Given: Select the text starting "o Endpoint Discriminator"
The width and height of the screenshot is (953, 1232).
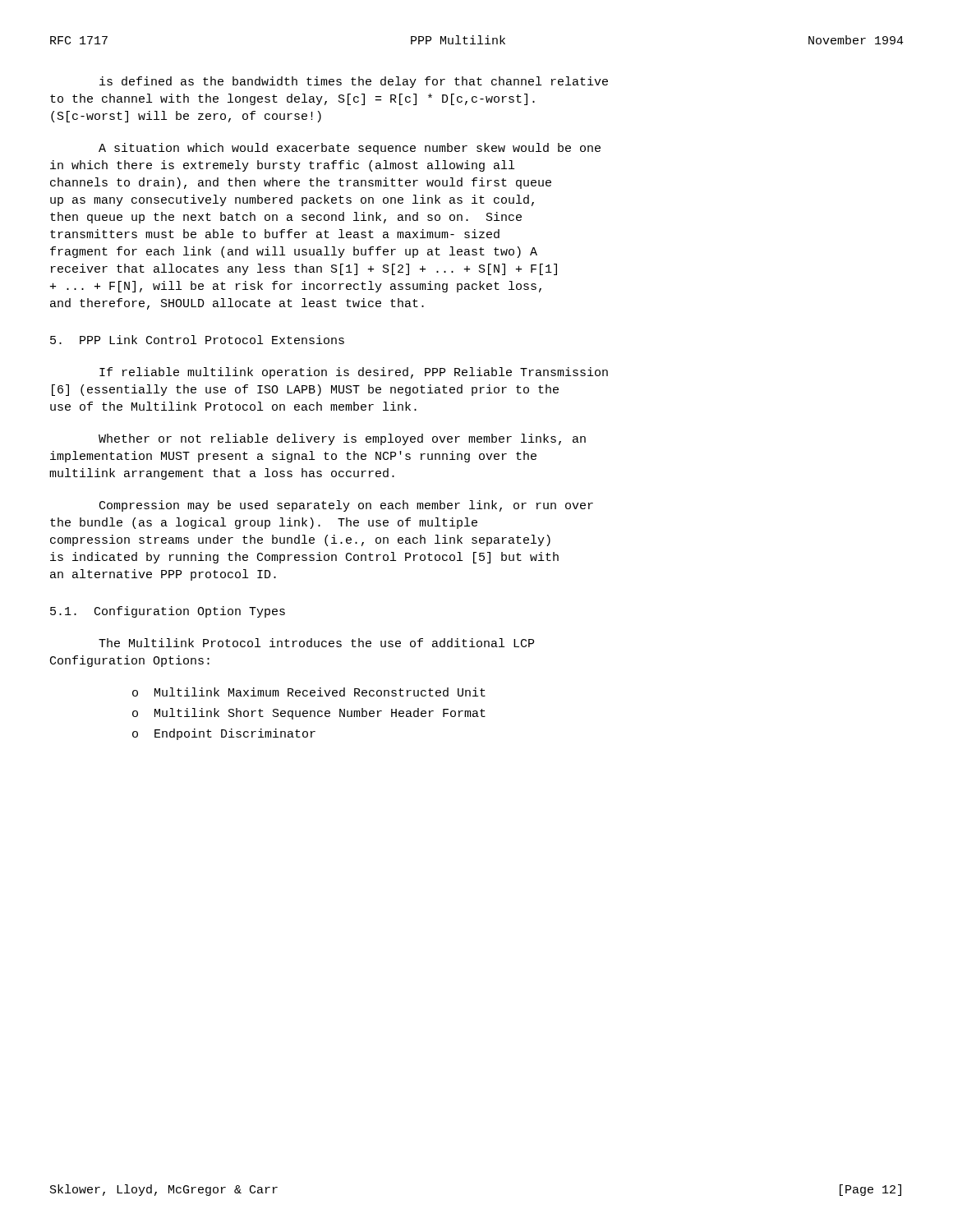Looking at the screenshot, I should coord(224,735).
